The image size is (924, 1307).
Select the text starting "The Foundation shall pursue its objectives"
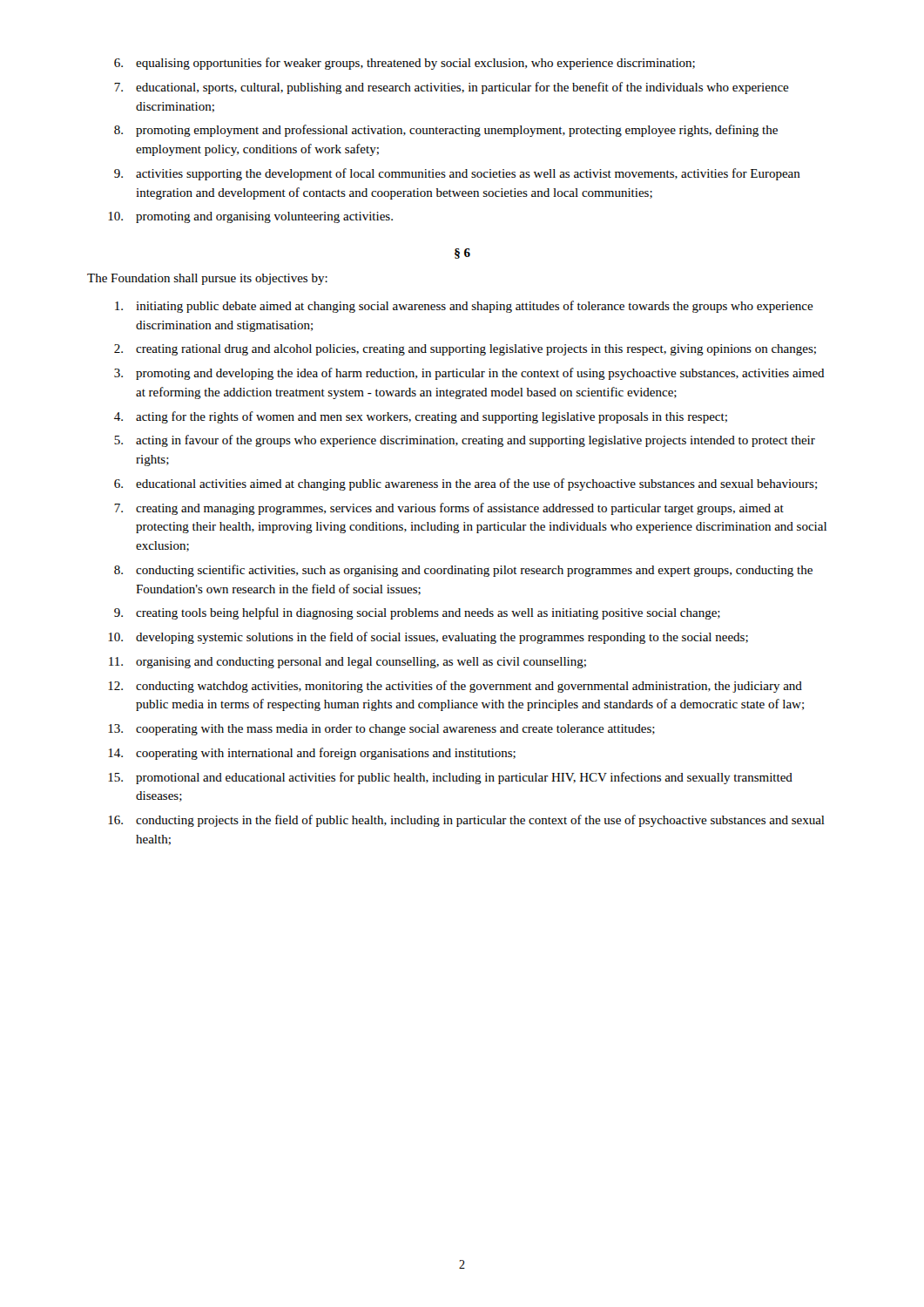click(x=208, y=278)
